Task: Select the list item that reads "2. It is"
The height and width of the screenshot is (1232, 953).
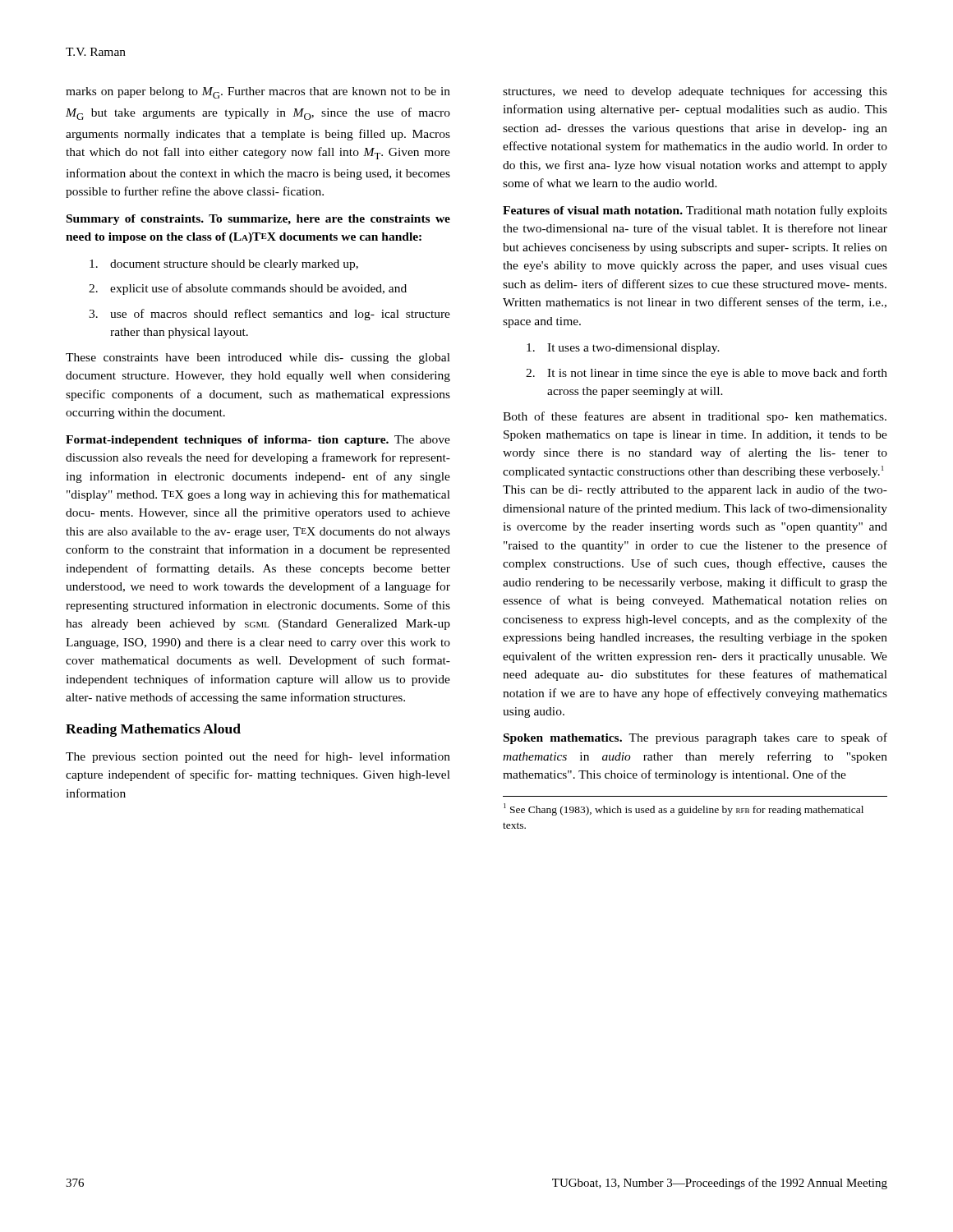Action: tap(707, 382)
